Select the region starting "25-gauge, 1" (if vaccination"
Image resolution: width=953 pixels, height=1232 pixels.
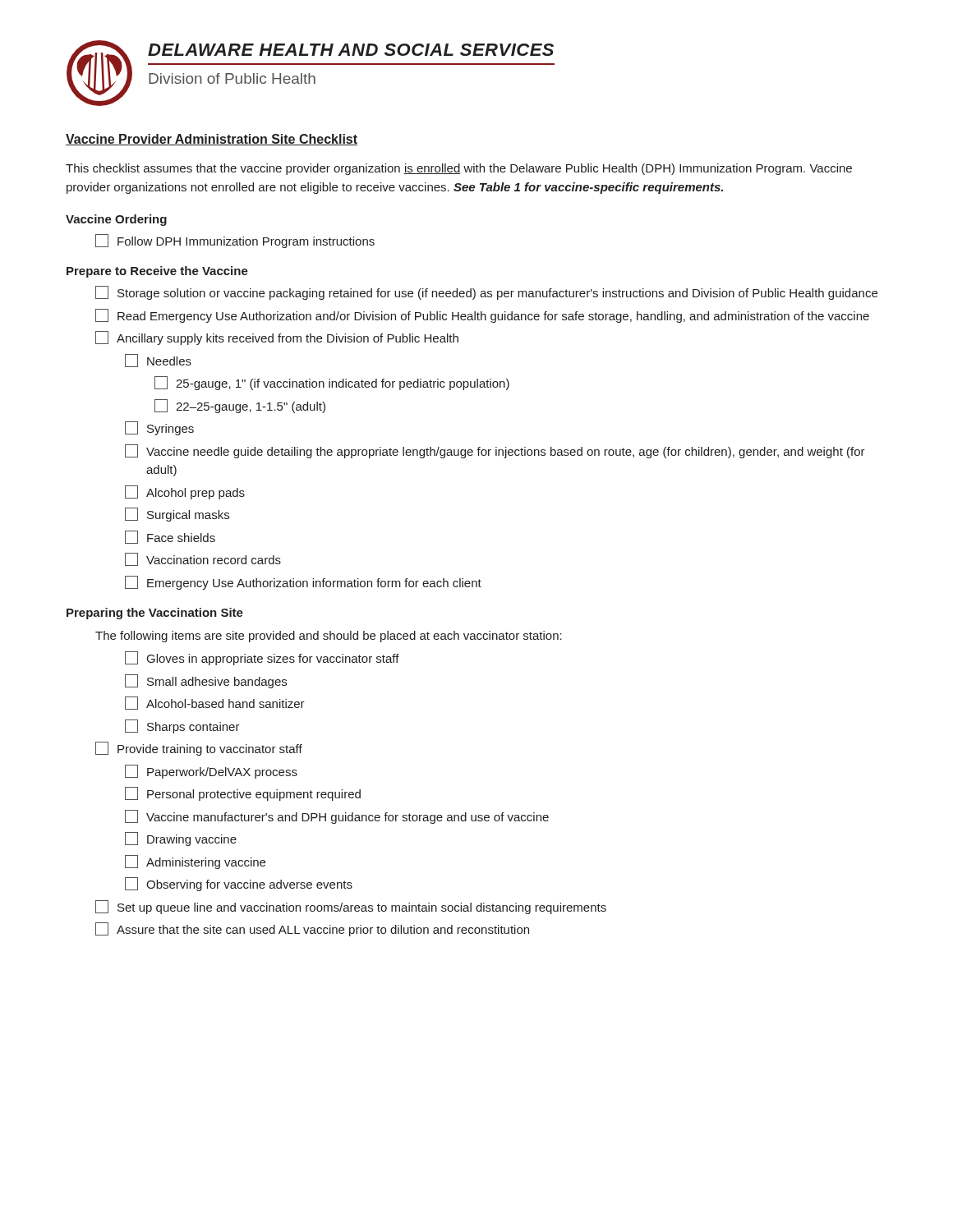332,383
